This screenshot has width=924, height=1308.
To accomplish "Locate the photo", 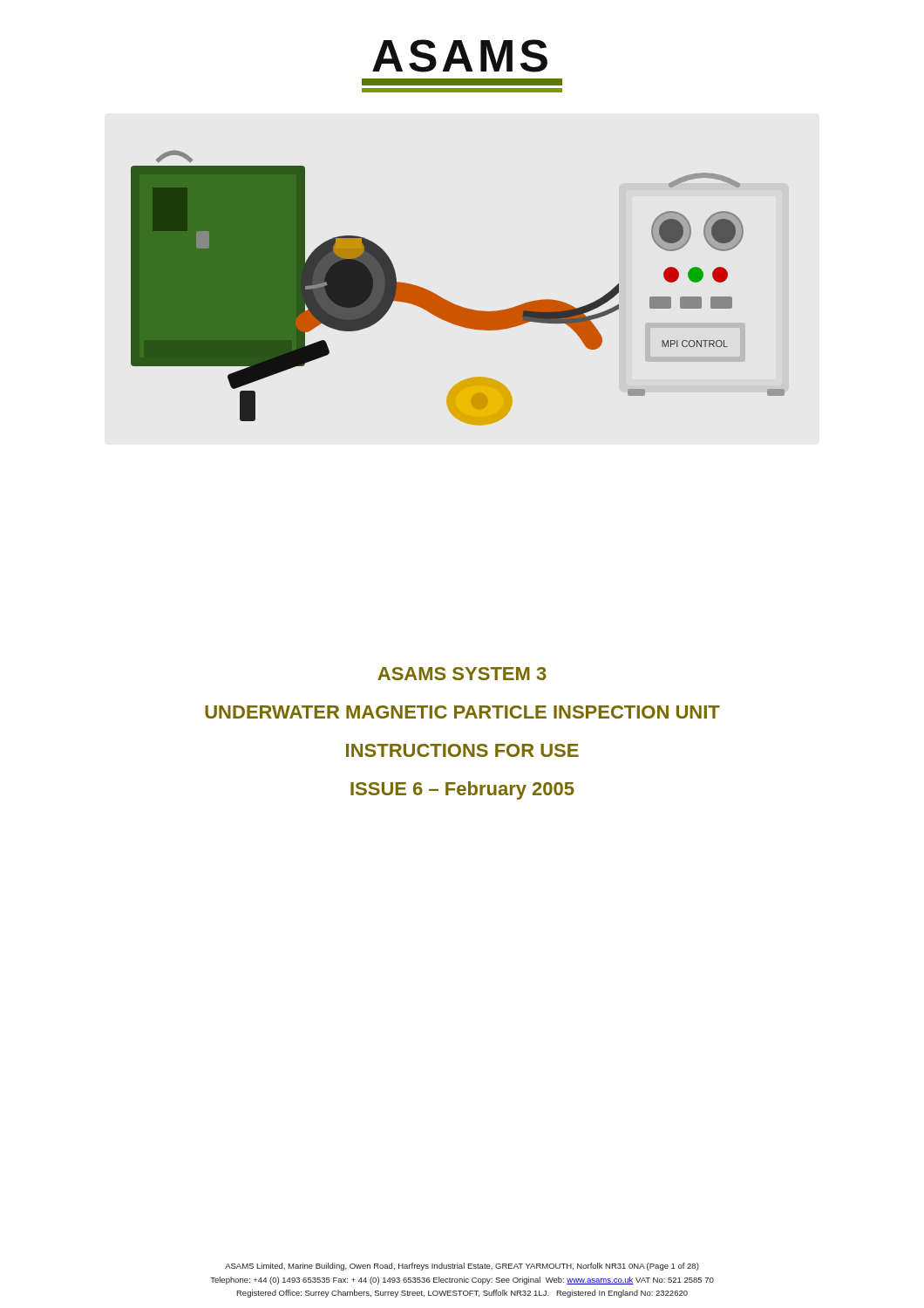I will 462,279.
